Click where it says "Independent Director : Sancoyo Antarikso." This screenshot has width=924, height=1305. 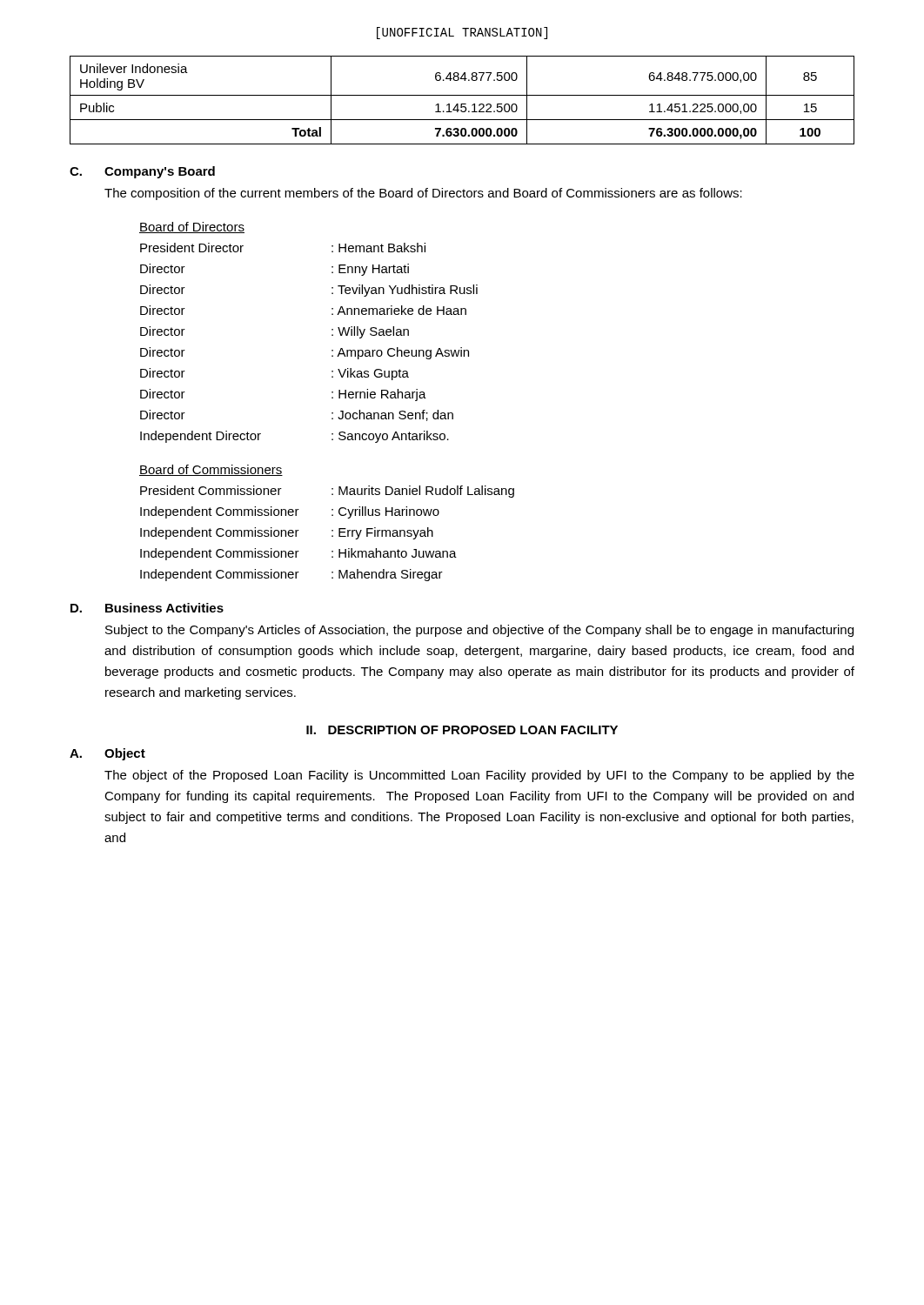[x=197, y=436]
